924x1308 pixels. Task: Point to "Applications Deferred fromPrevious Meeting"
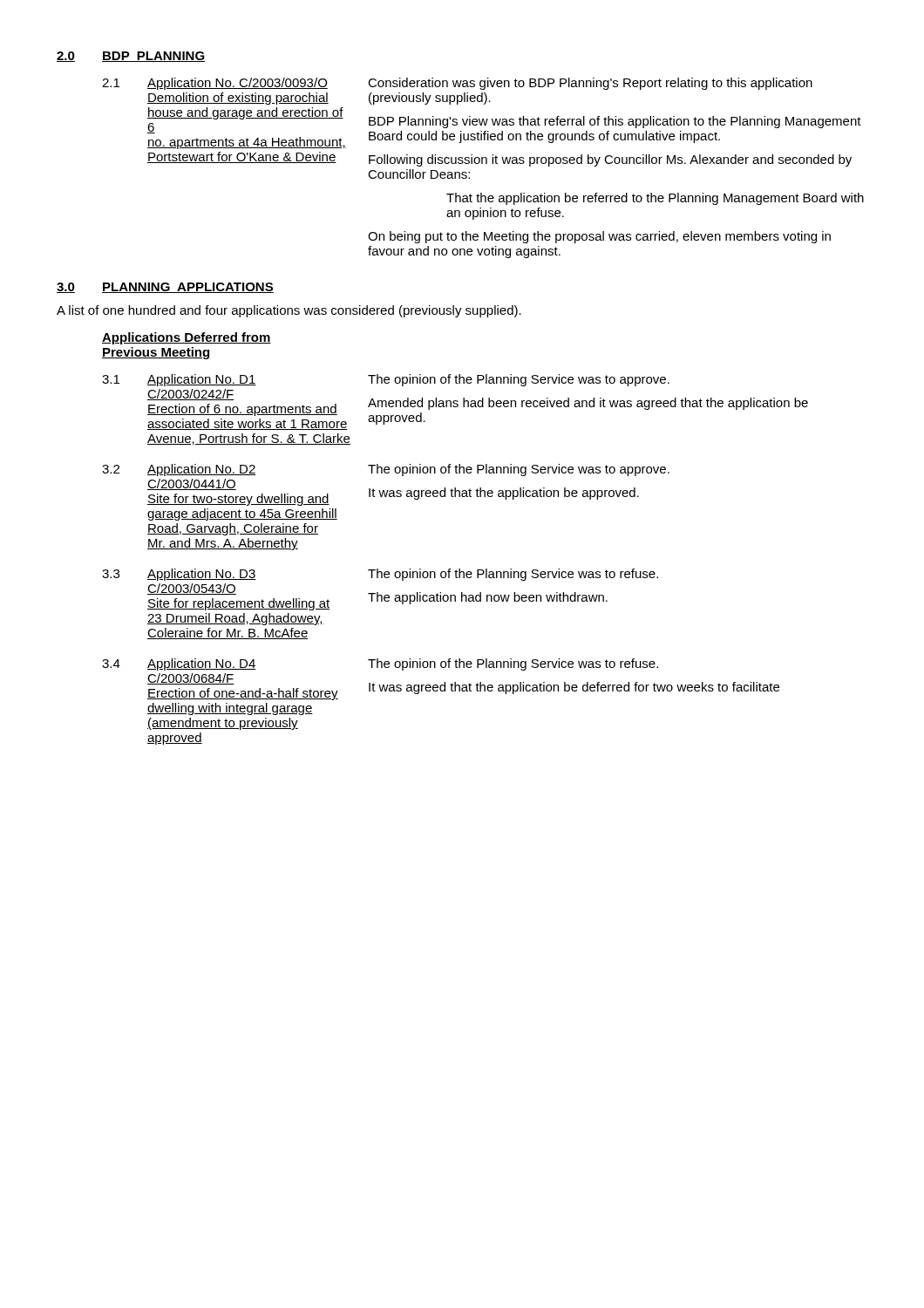pos(186,344)
